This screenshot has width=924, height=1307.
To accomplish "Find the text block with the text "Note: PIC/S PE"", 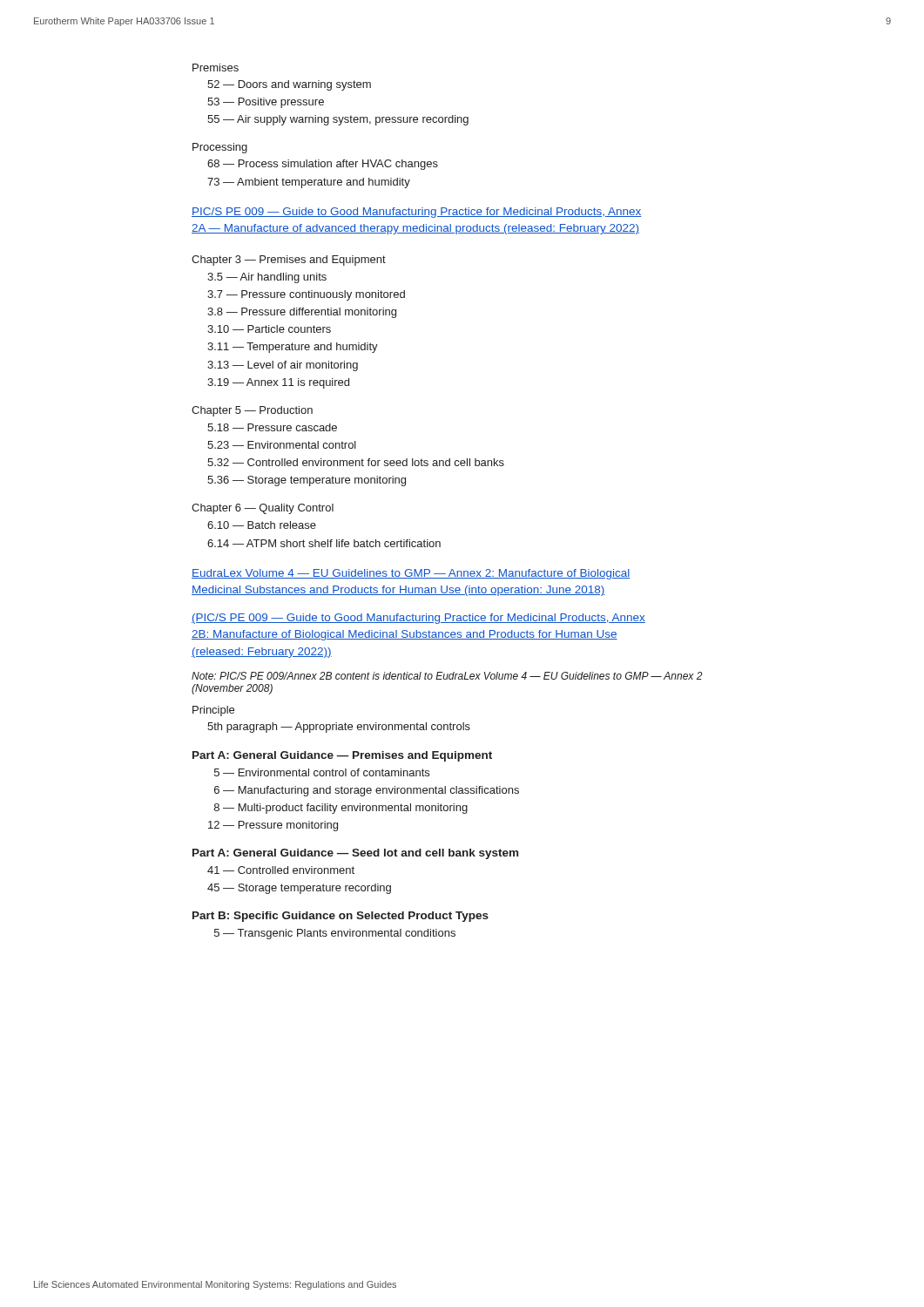I will click(447, 683).
